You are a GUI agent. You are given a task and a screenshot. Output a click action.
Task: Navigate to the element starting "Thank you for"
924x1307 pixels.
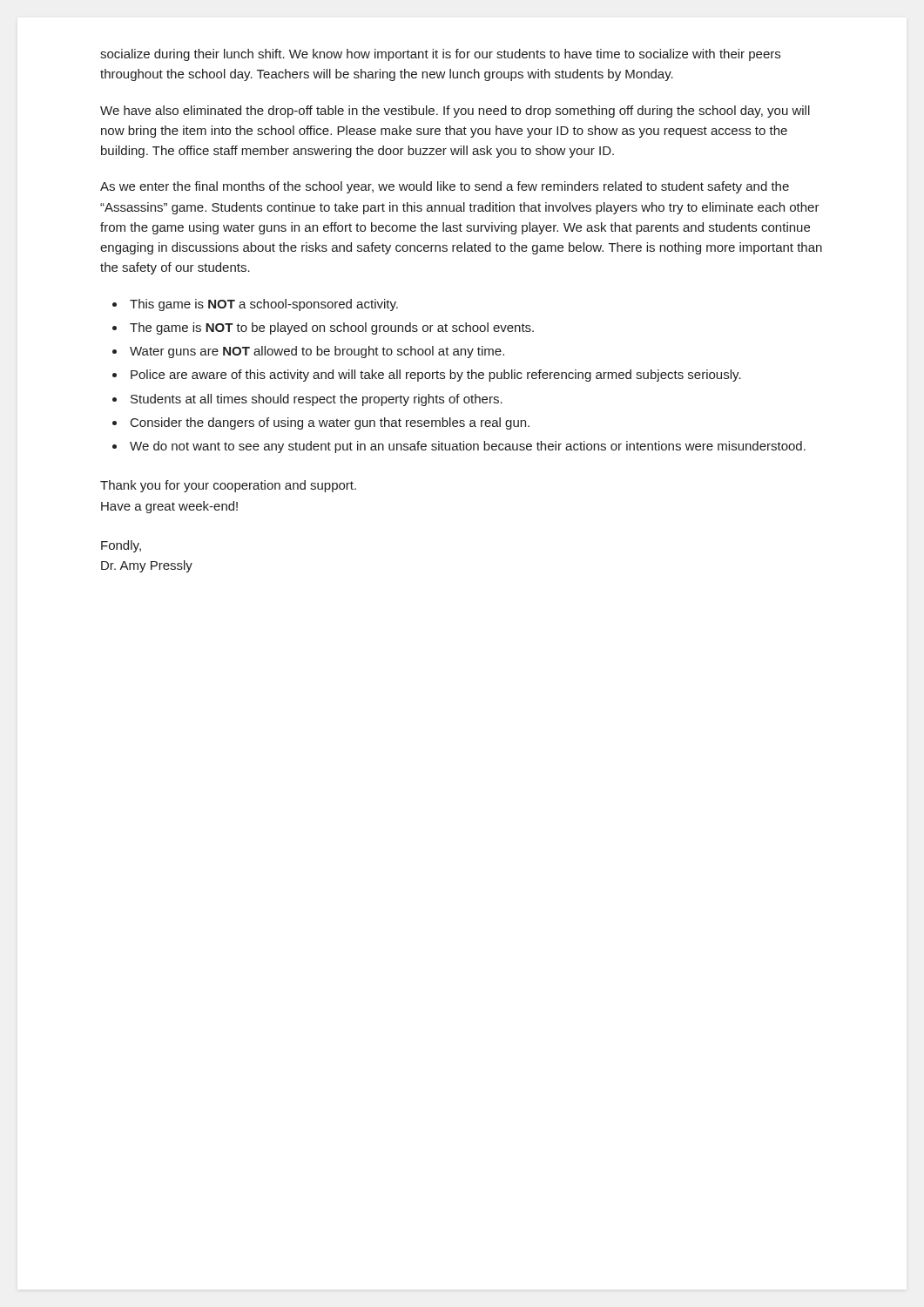[x=229, y=495]
